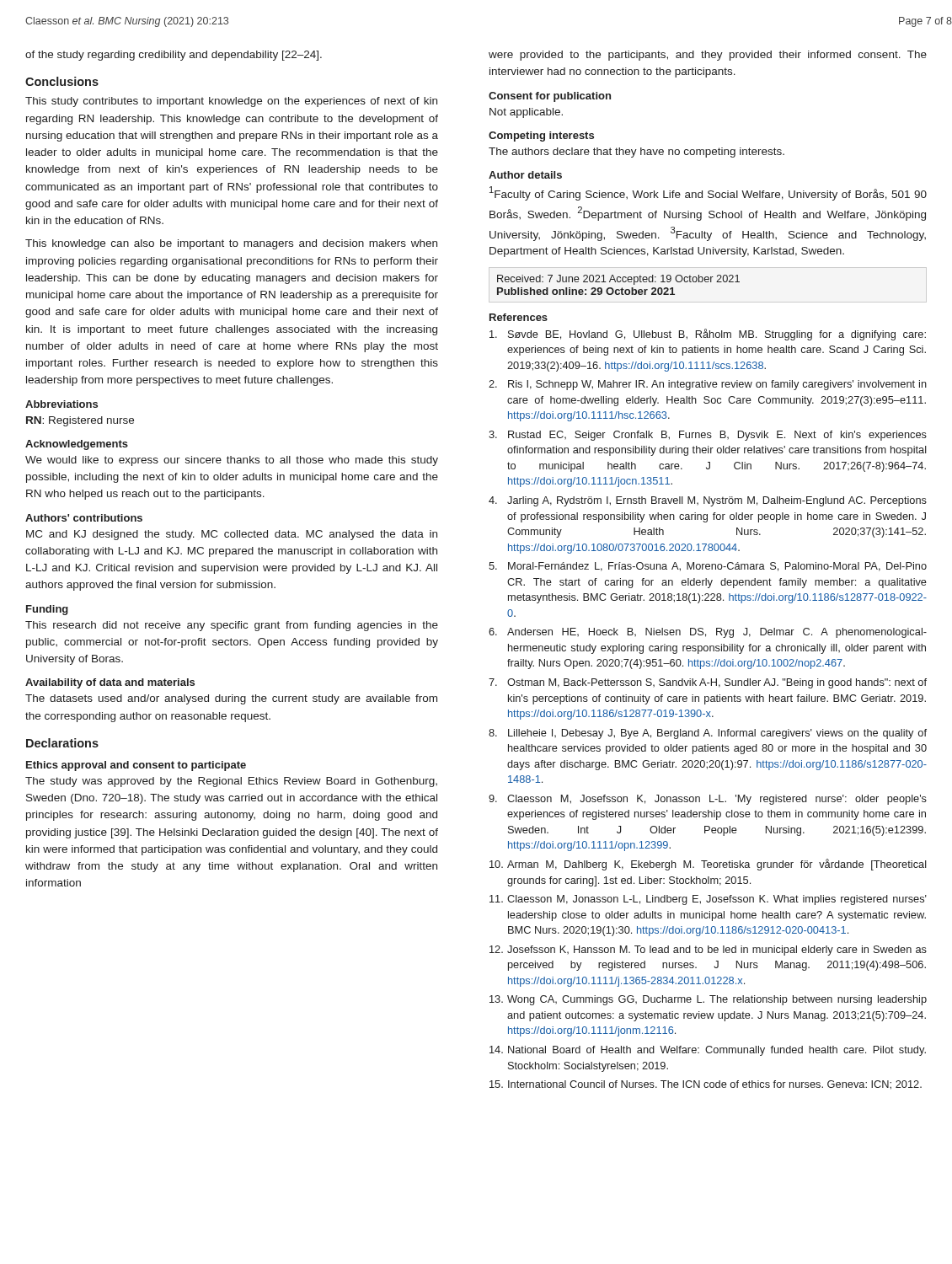
Task: Point to the block beginning "7. Ostman M,"
Action: 708,698
